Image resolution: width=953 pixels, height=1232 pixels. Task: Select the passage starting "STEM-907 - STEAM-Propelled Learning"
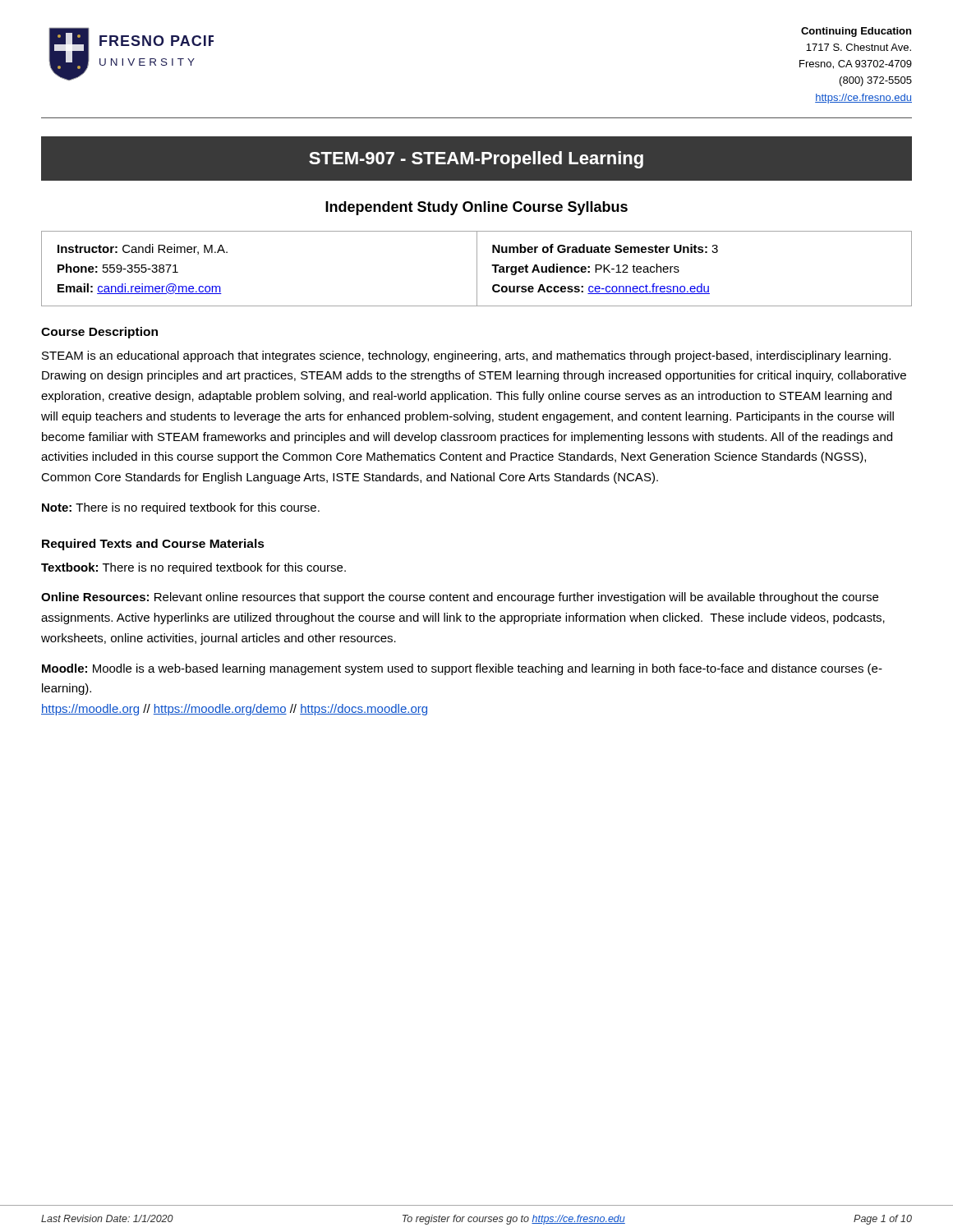476,158
